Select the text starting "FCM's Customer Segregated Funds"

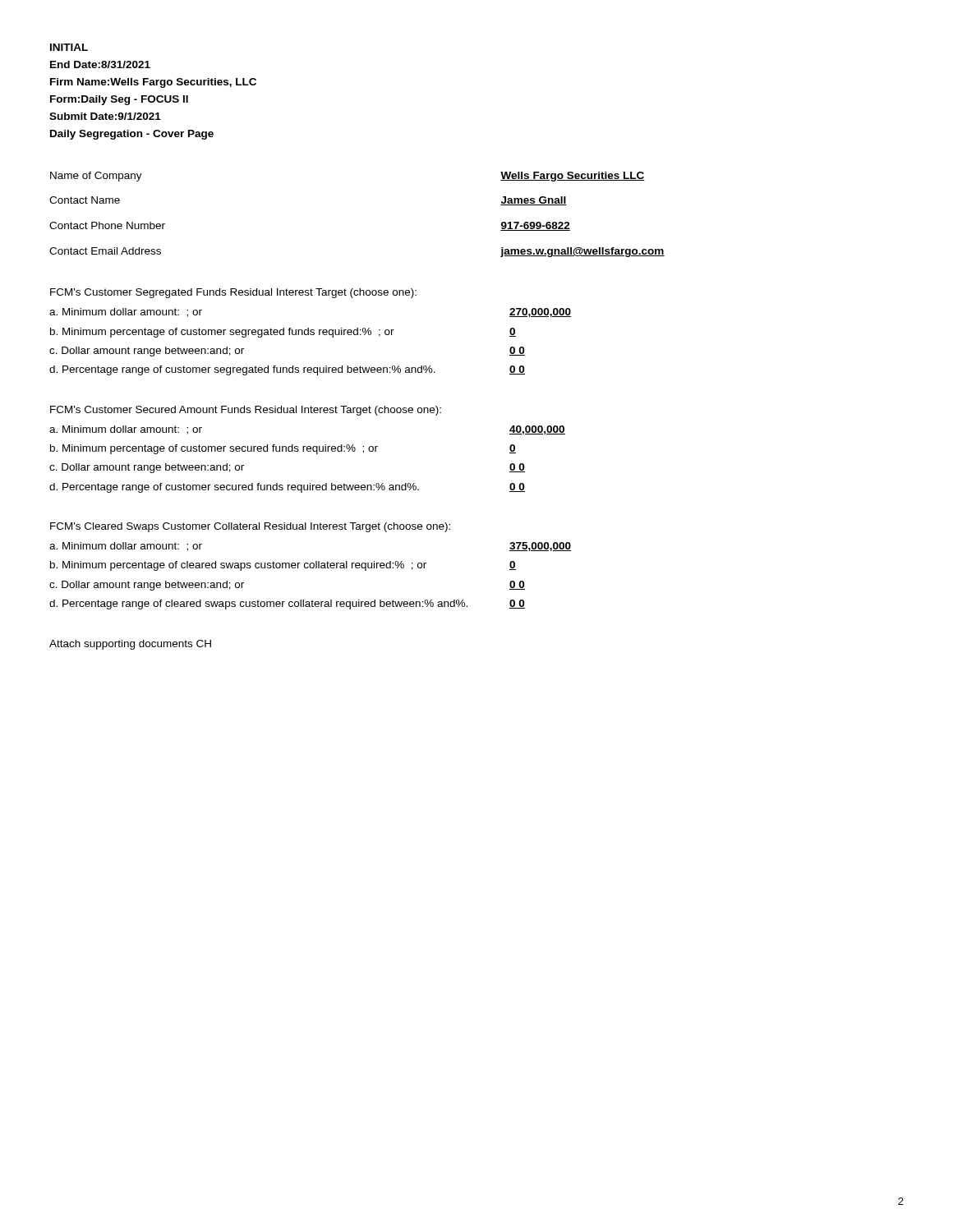pyautogui.click(x=233, y=293)
